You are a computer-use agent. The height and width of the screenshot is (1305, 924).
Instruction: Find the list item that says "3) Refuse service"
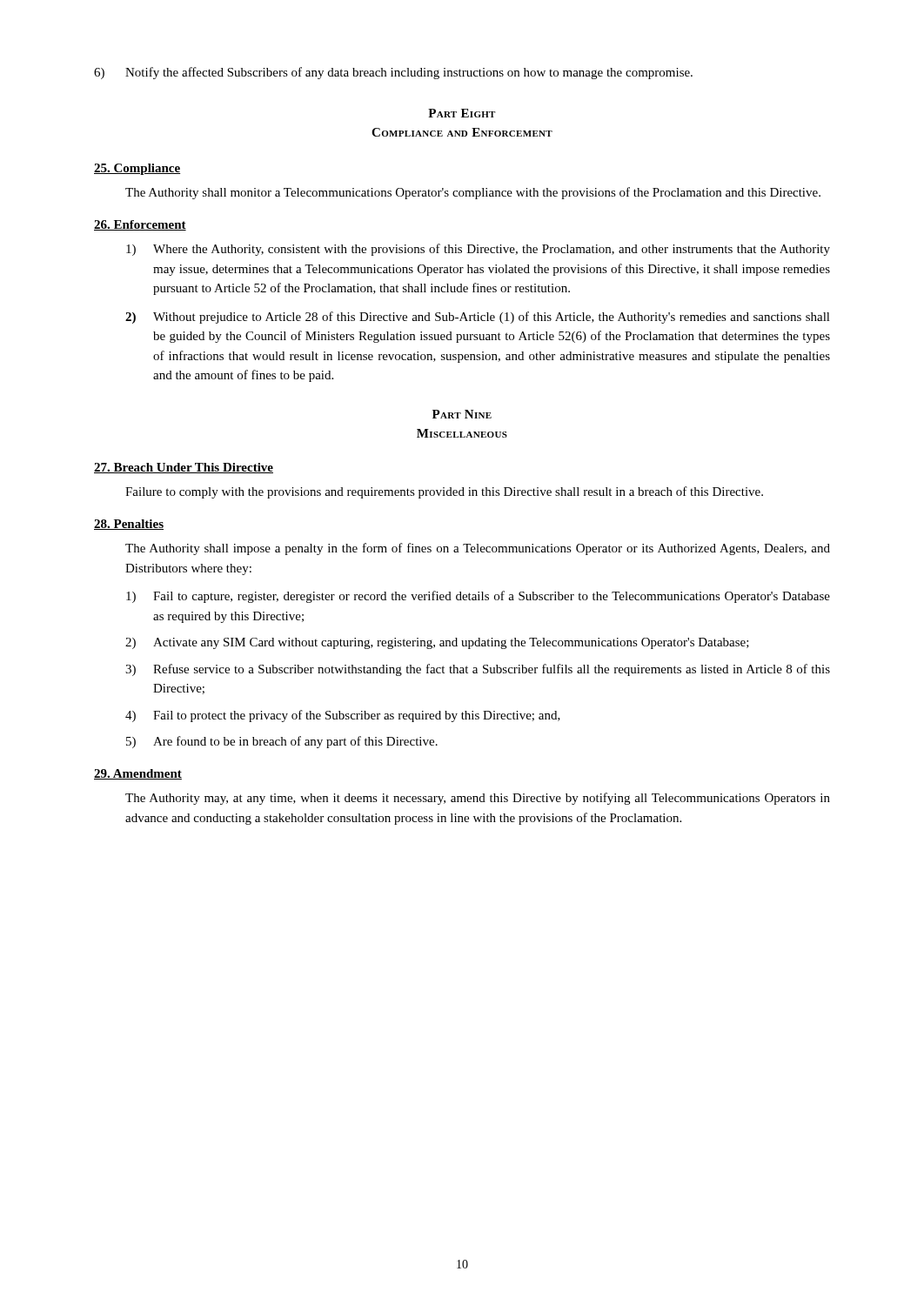(x=478, y=679)
